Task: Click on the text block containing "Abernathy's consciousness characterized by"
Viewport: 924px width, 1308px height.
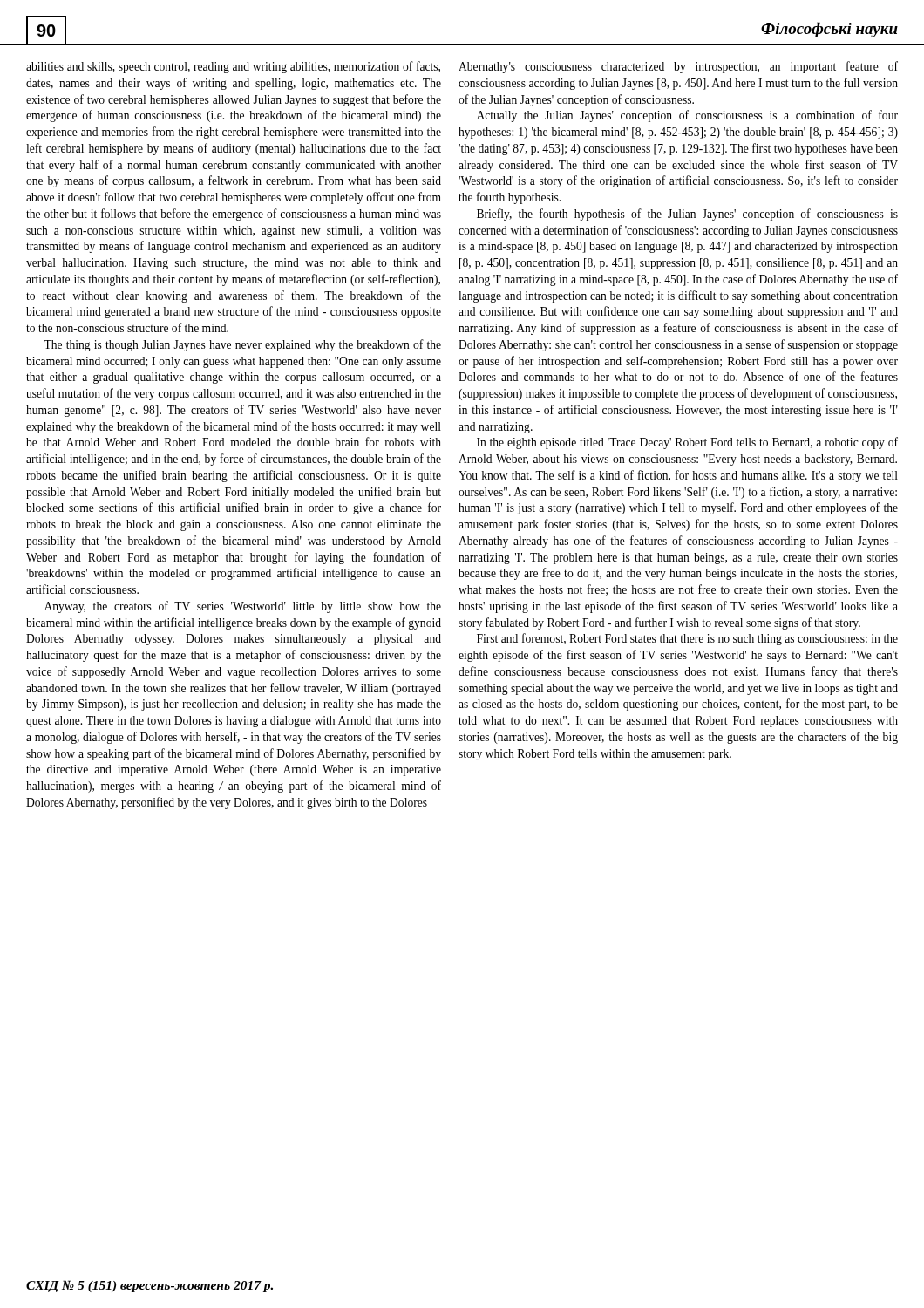Action: click(x=678, y=84)
